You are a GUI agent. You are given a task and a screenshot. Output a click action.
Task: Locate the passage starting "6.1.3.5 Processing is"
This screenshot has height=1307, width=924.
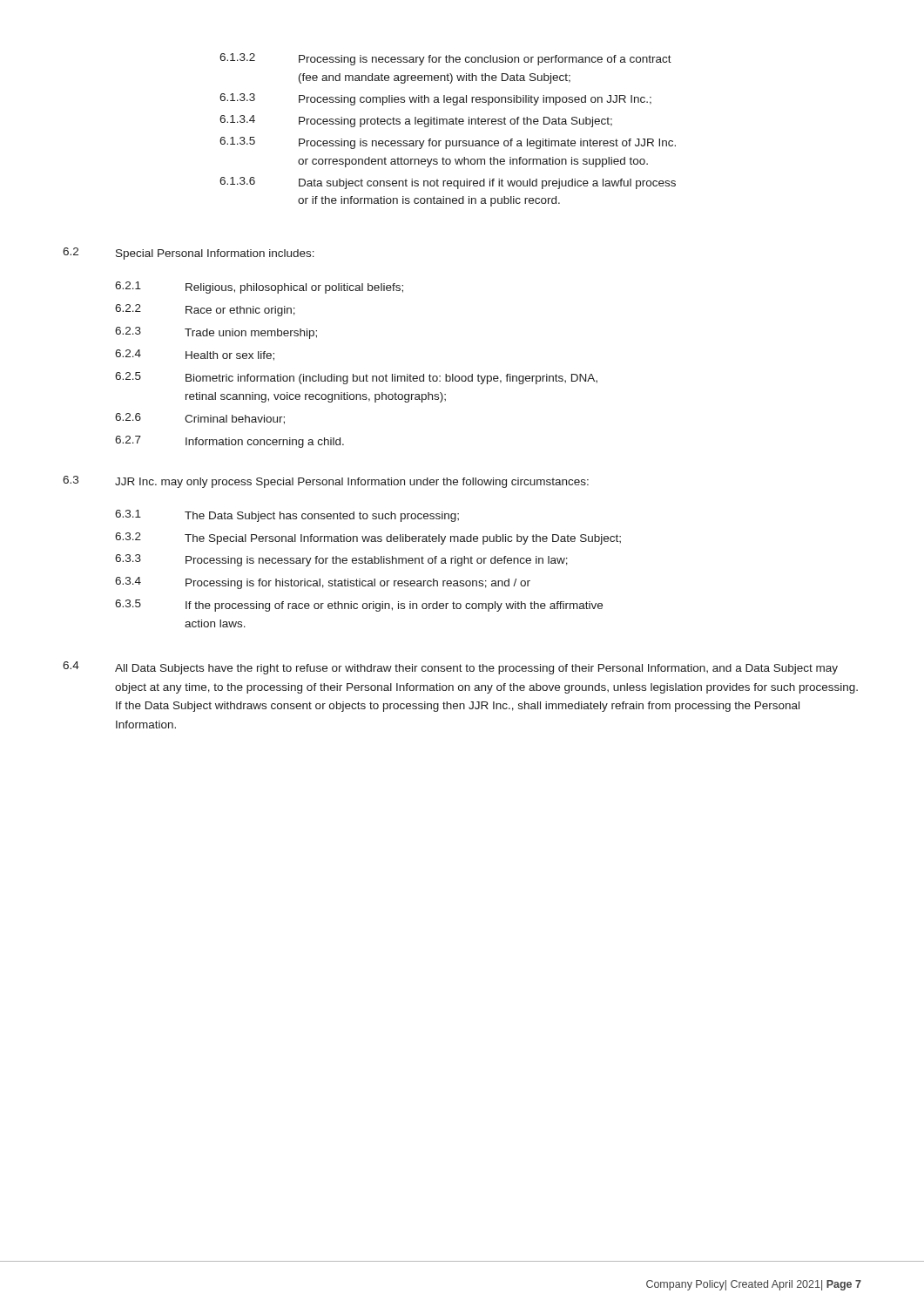click(x=540, y=152)
